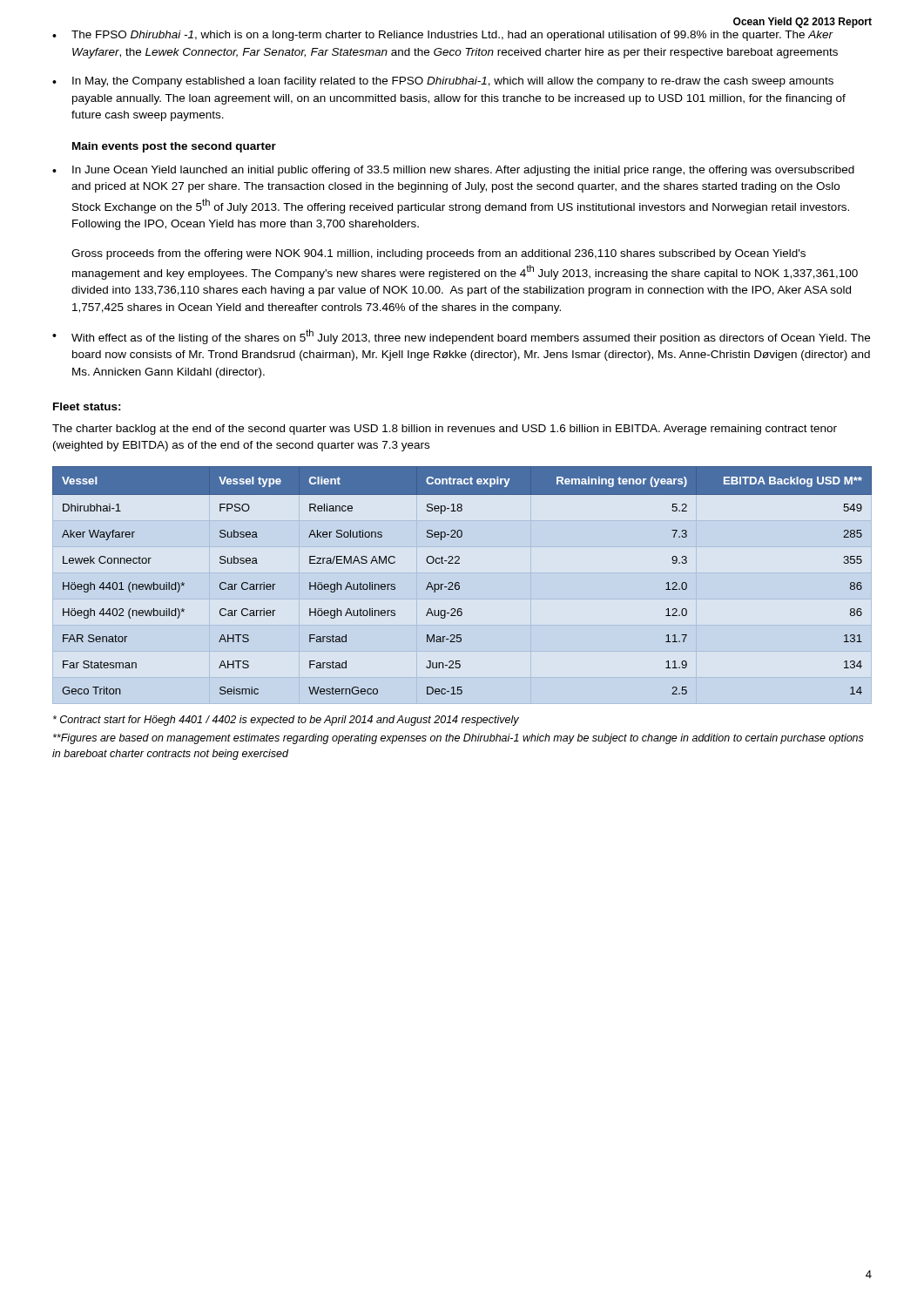
Task: Locate the list item that reads "• With effect as"
Action: point(462,353)
